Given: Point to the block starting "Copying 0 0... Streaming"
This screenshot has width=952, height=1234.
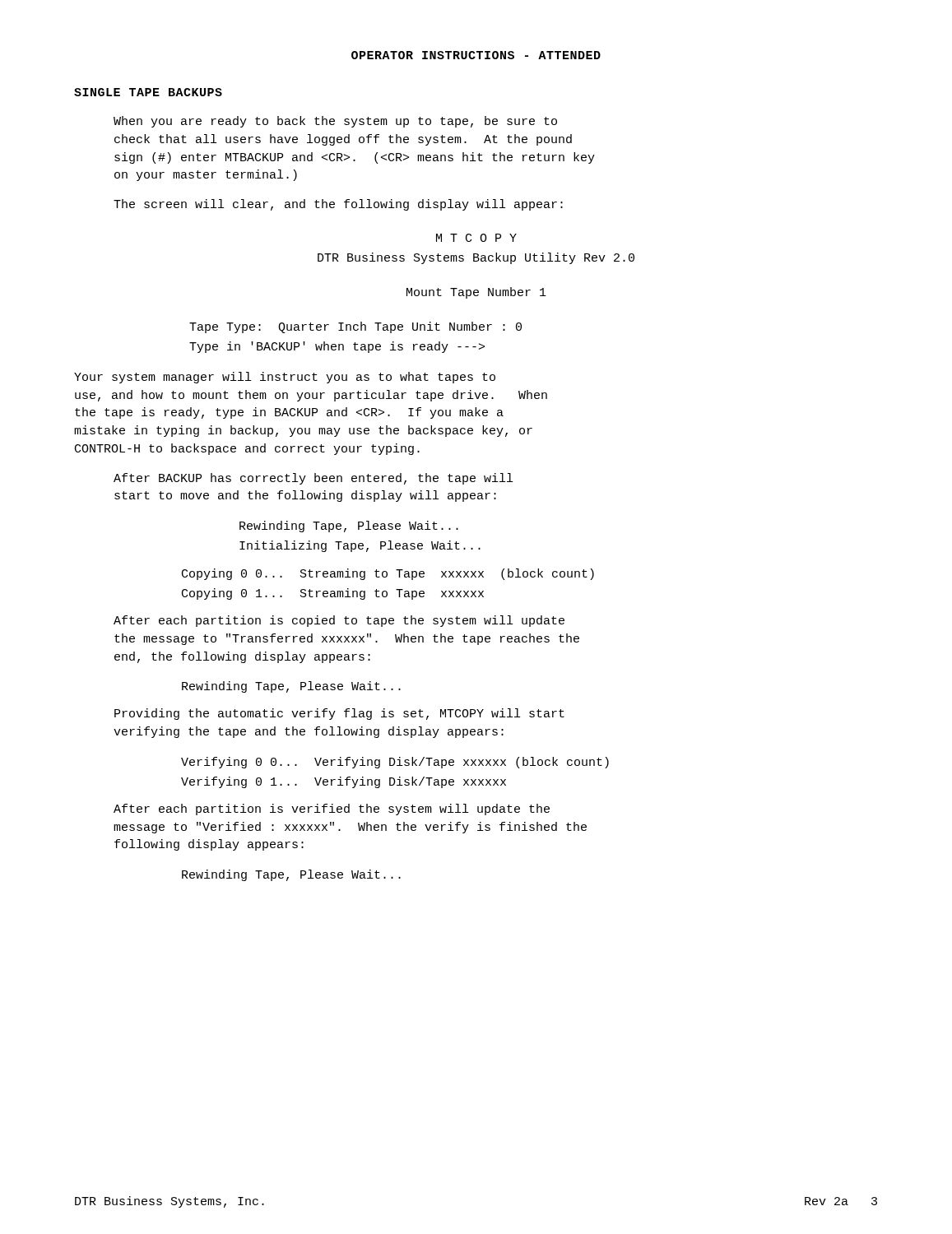Looking at the screenshot, I should tap(388, 584).
